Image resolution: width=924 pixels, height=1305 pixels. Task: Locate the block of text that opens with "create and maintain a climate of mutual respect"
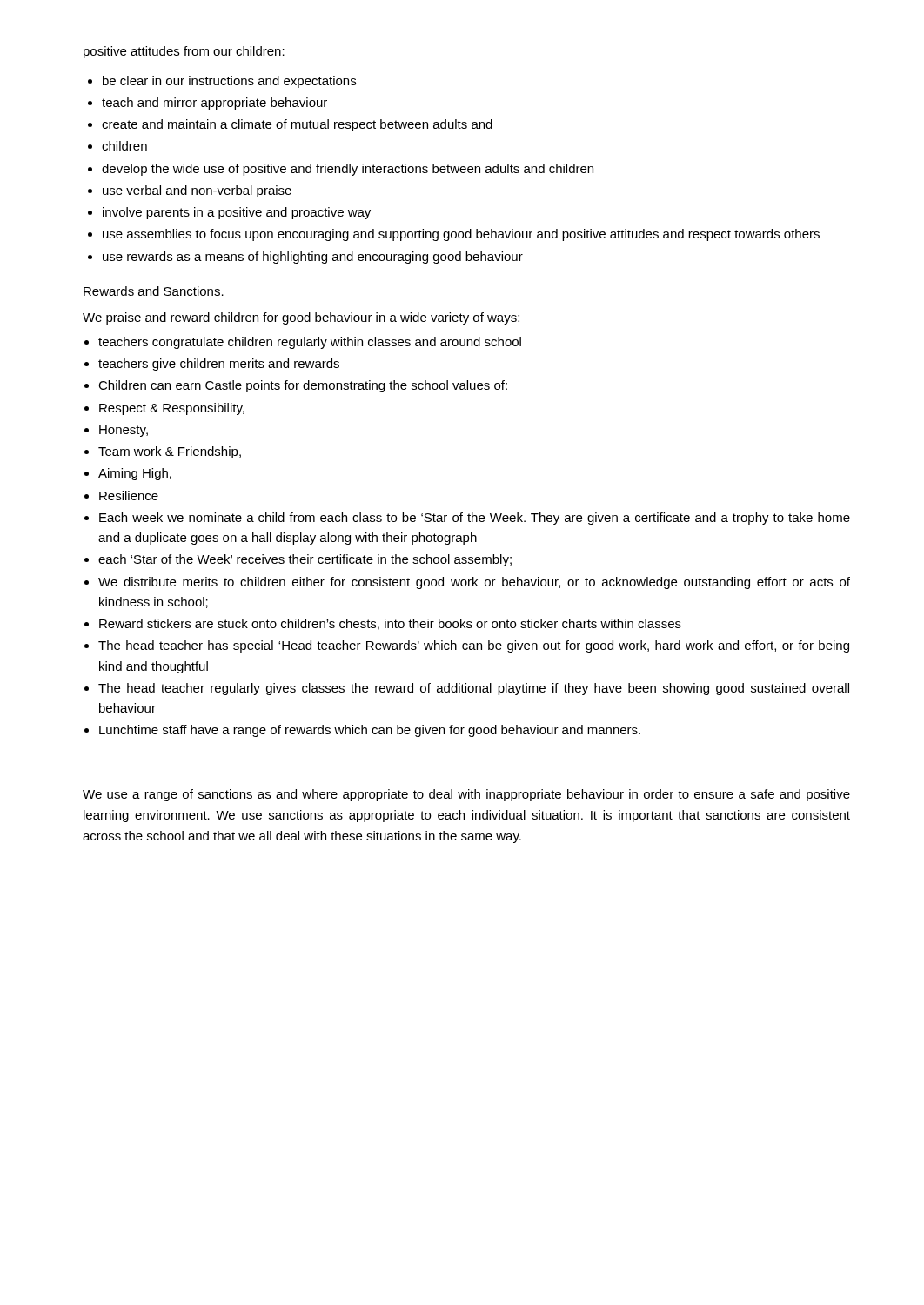point(297,124)
